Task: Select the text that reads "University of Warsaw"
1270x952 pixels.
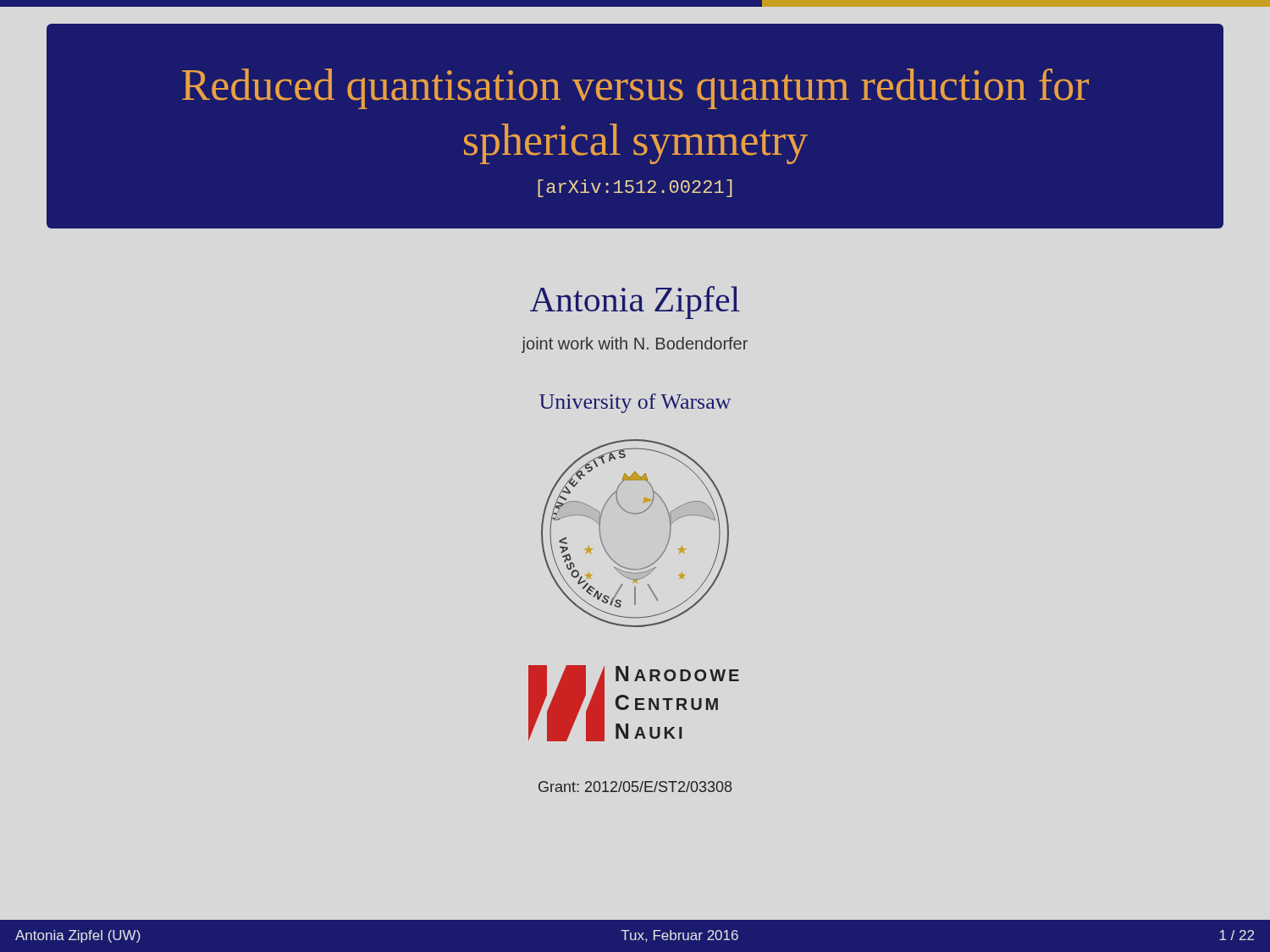Action: (x=635, y=402)
